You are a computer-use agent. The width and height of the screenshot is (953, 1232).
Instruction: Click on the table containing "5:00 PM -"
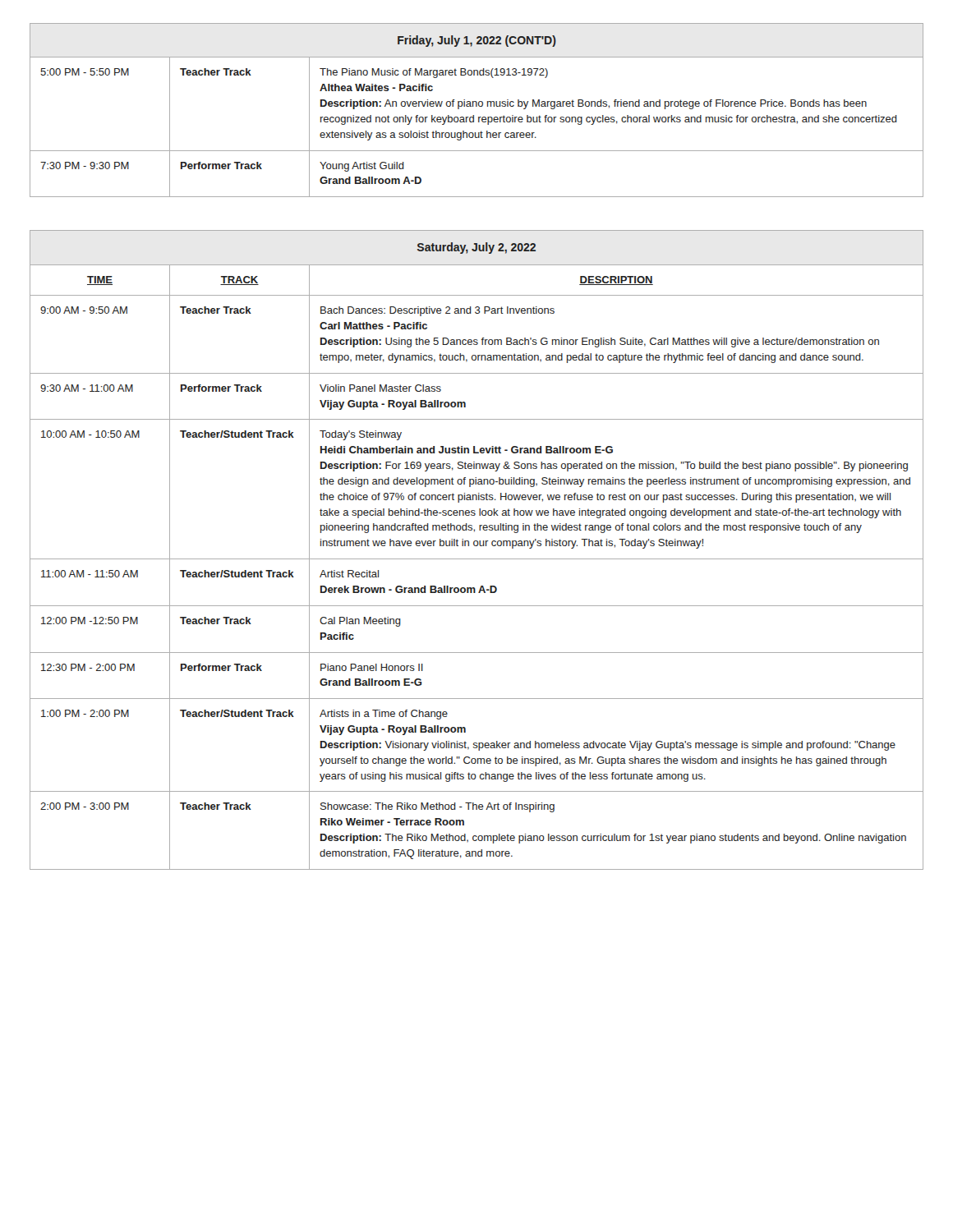coord(476,110)
